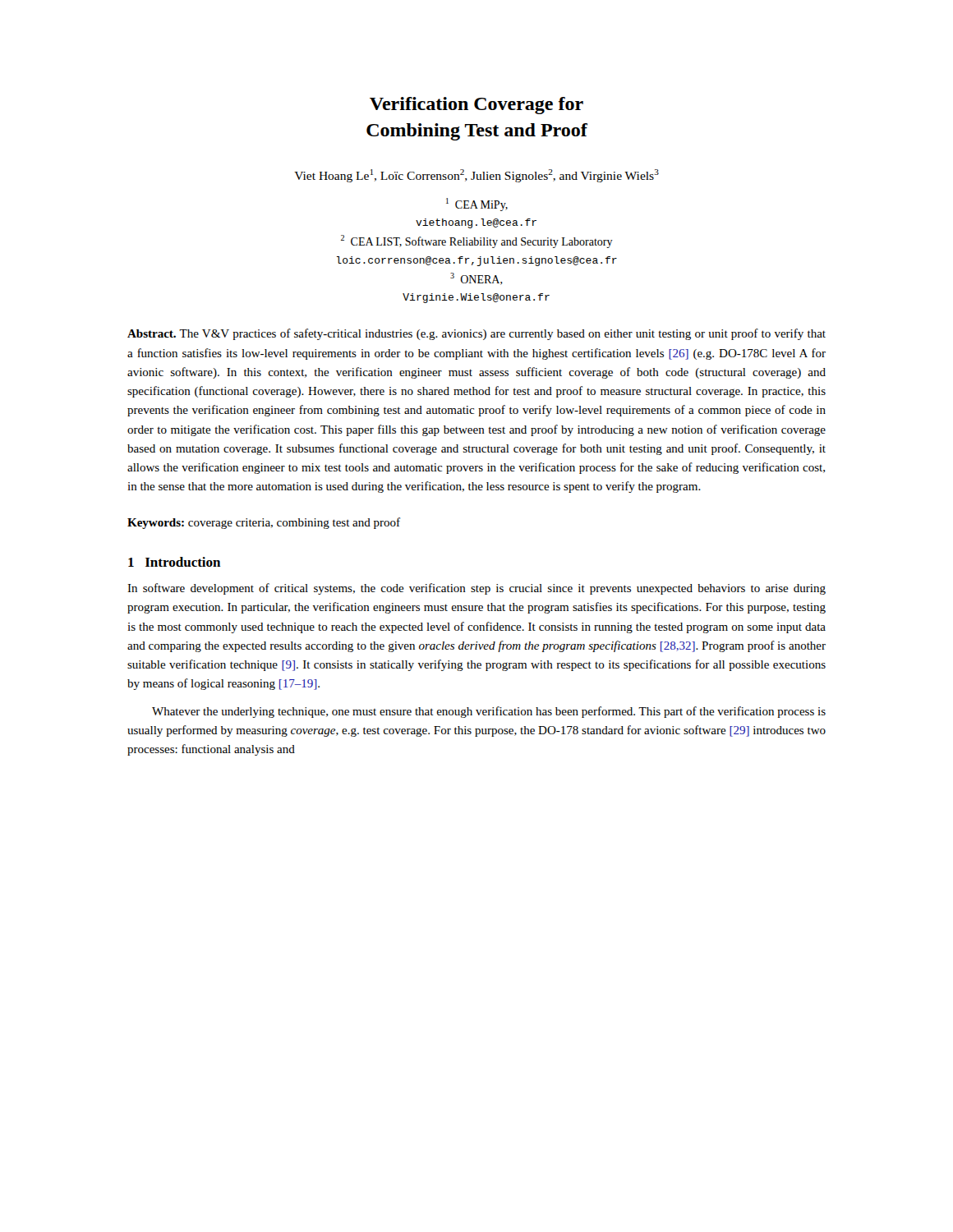This screenshot has height=1232, width=953.
Task: Find the title on this page that starts "Verification Coverage forCombining"
Action: pos(476,117)
